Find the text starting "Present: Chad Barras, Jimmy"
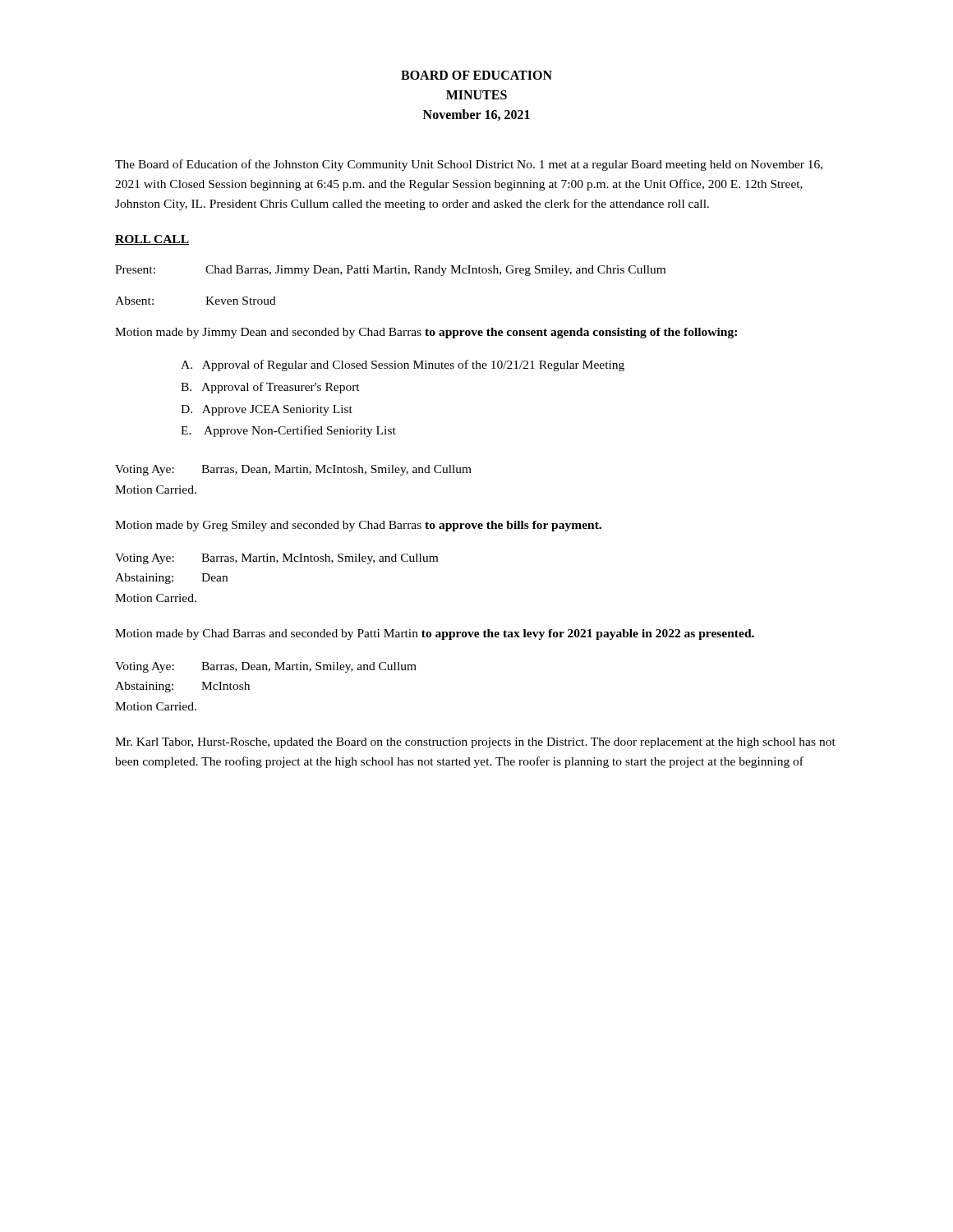 pyautogui.click(x=476, y=269)
